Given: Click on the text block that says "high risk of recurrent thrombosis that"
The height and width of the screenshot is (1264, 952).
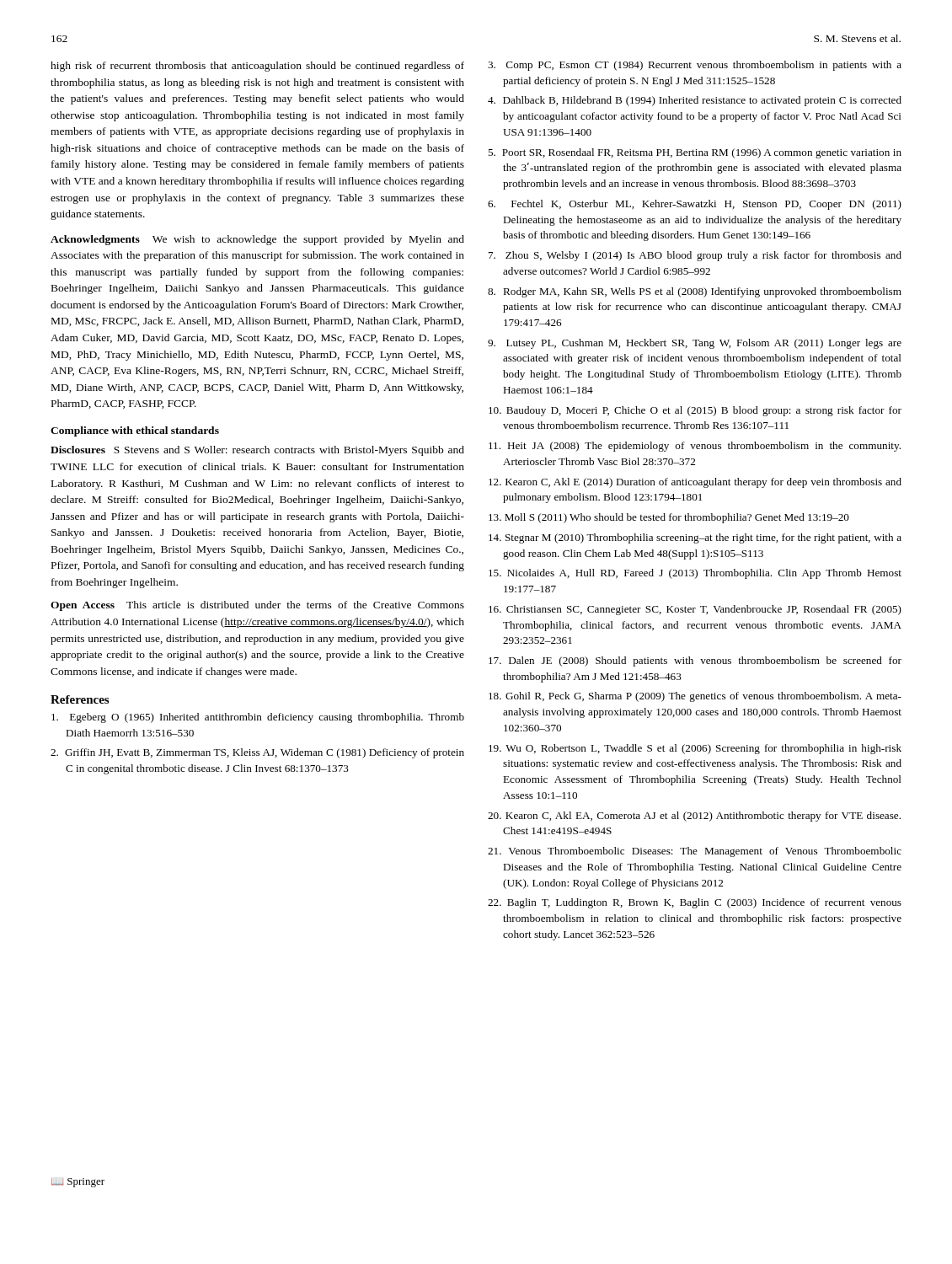Looking at the screenshot, I should coord(257,140).
